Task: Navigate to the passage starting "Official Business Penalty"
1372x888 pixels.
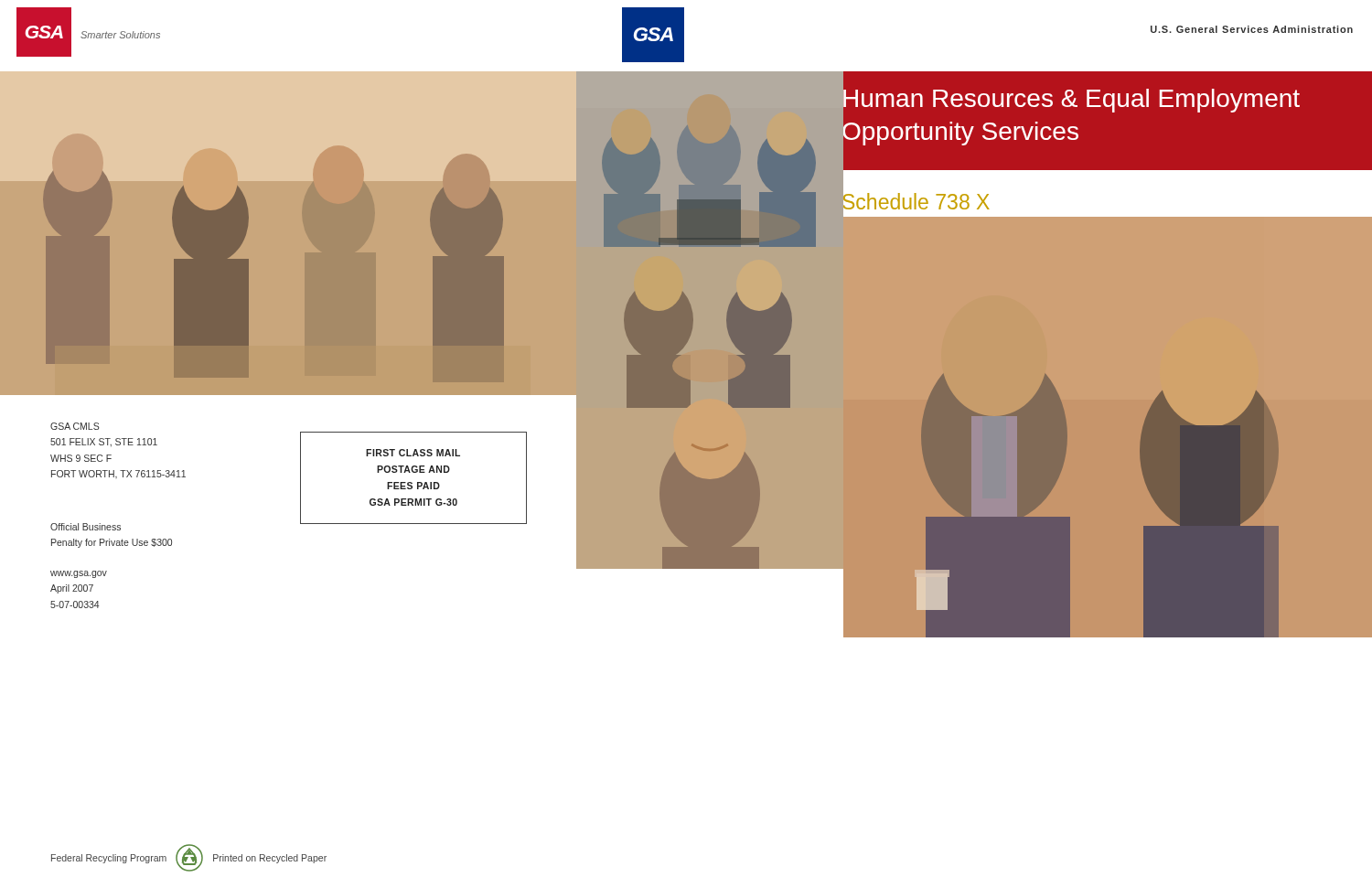Action: point(111,535)
